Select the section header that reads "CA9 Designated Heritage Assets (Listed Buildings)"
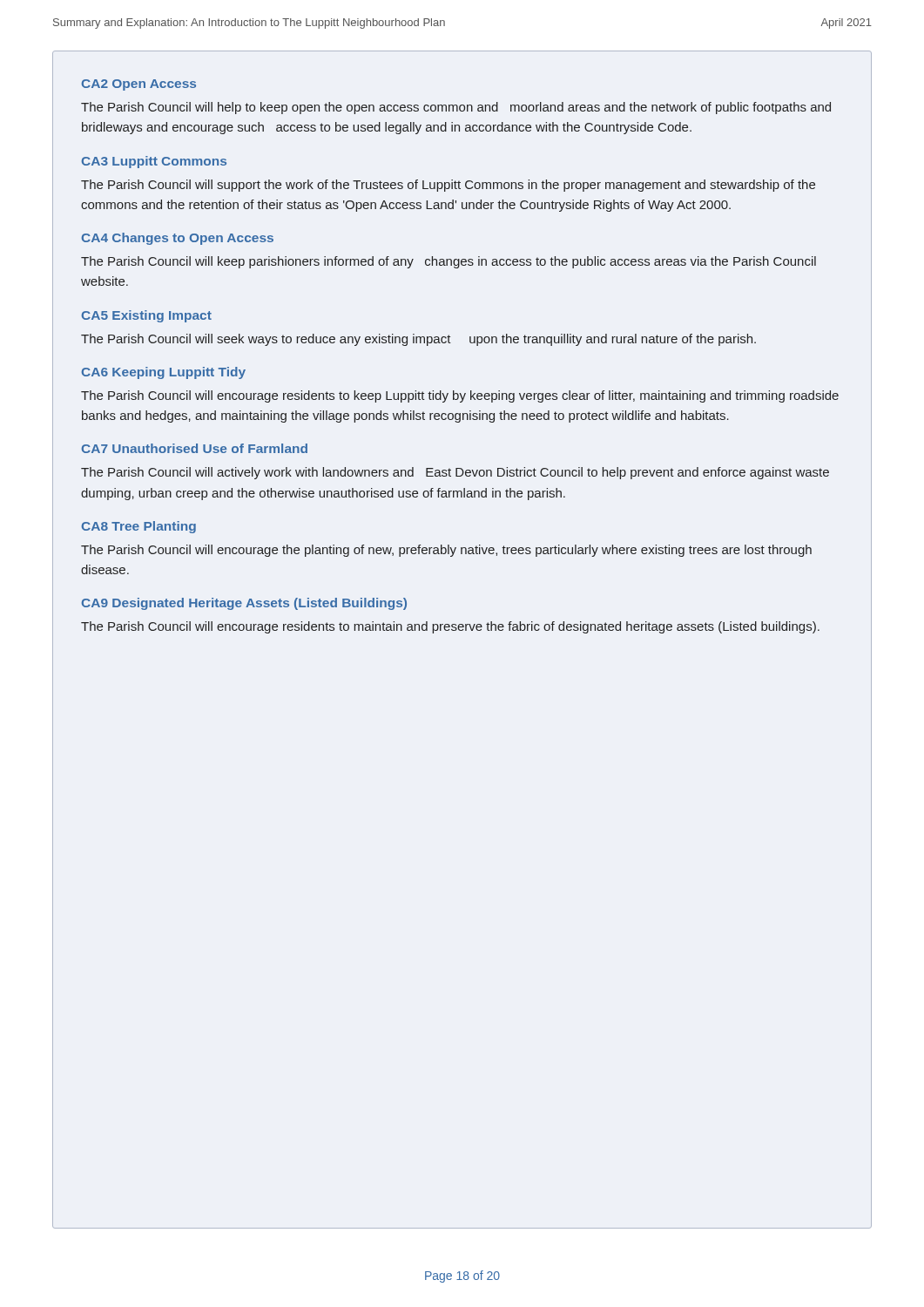This screenshot has width=924, height=1307. tap(244, 603)
